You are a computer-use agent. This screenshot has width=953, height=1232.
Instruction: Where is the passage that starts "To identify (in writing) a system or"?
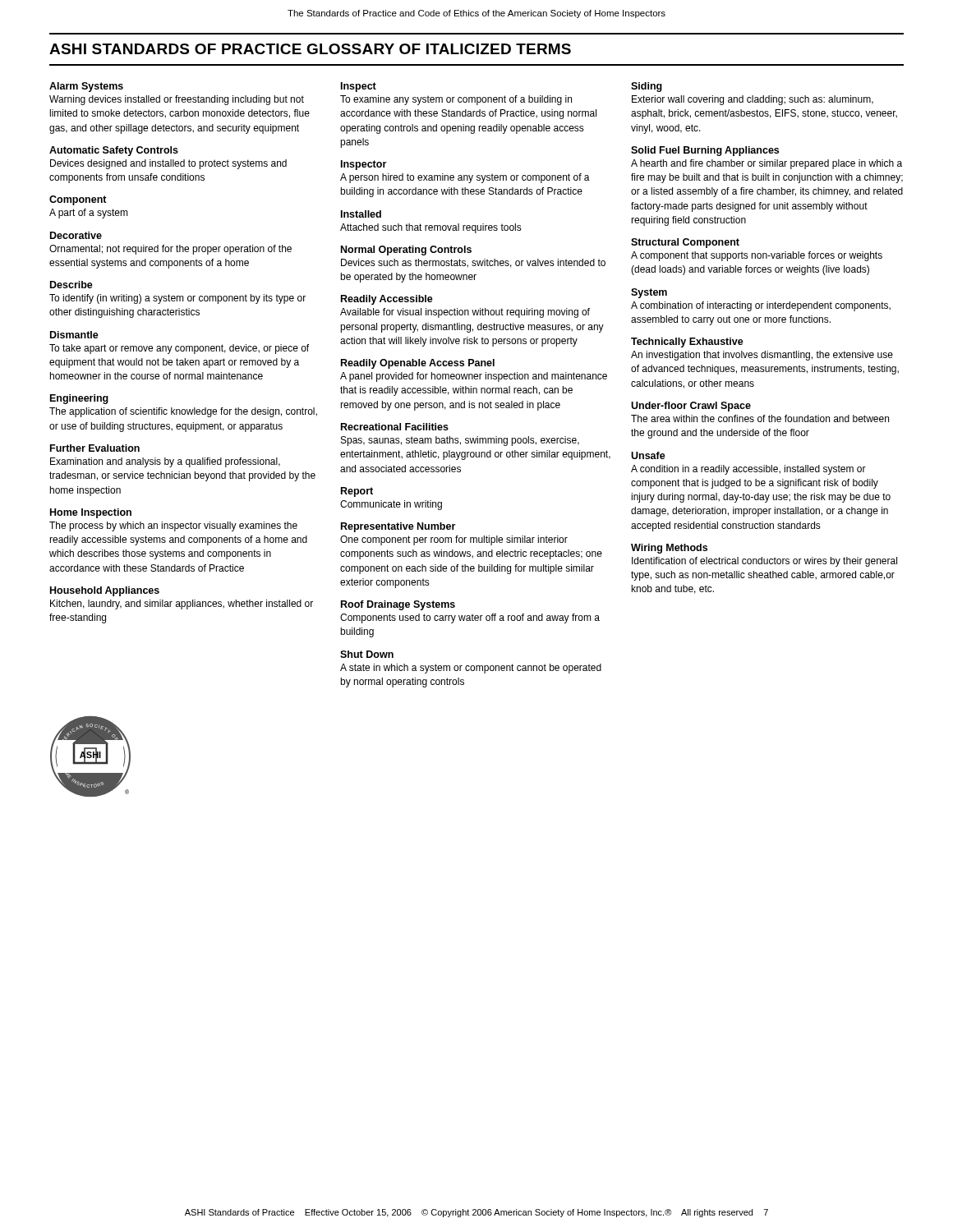(177, 305)
